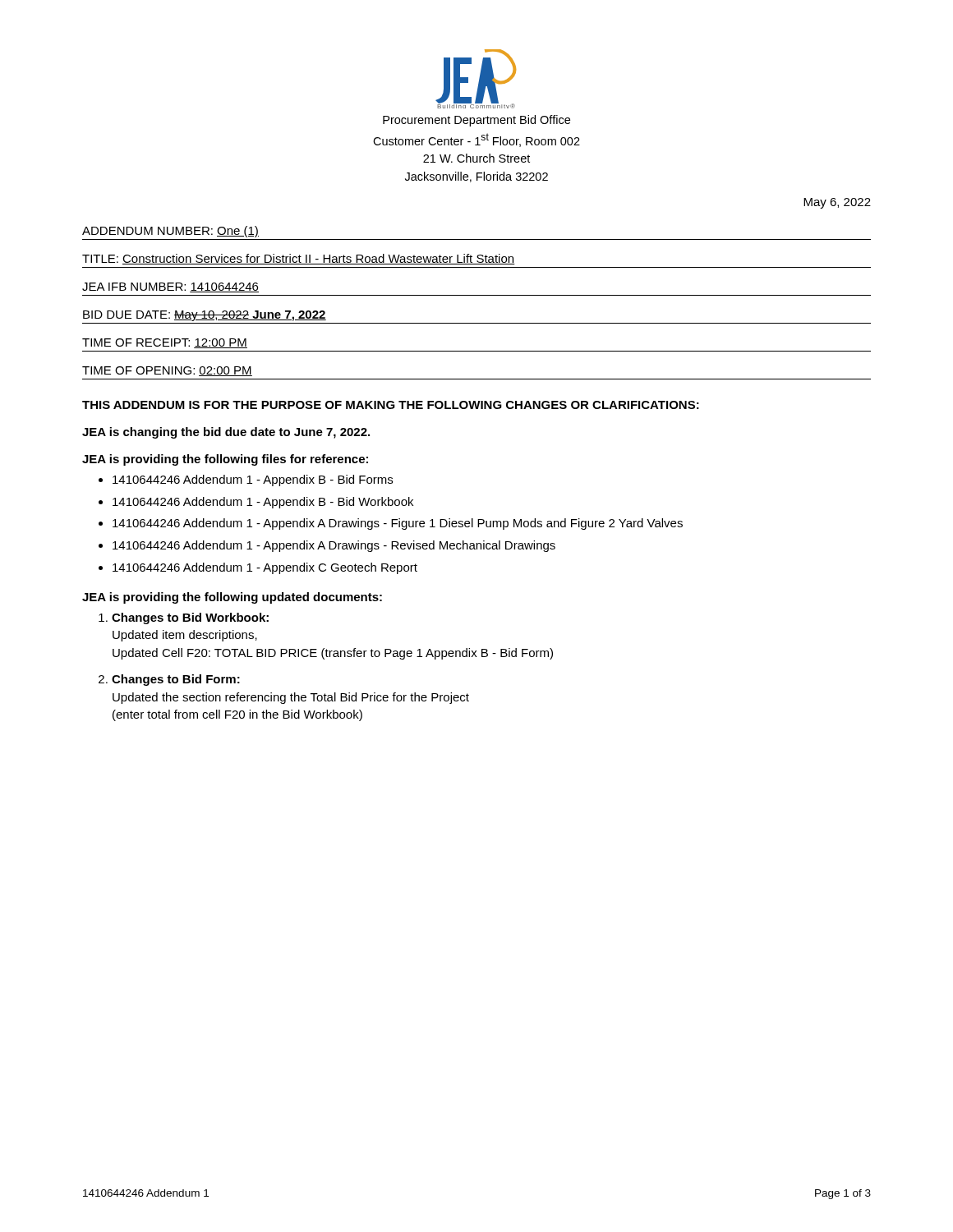Find "TIME OF OPENING: 02:00 PM" on this page
This screenshot has height=1232, width=953.
click(476, 370)
